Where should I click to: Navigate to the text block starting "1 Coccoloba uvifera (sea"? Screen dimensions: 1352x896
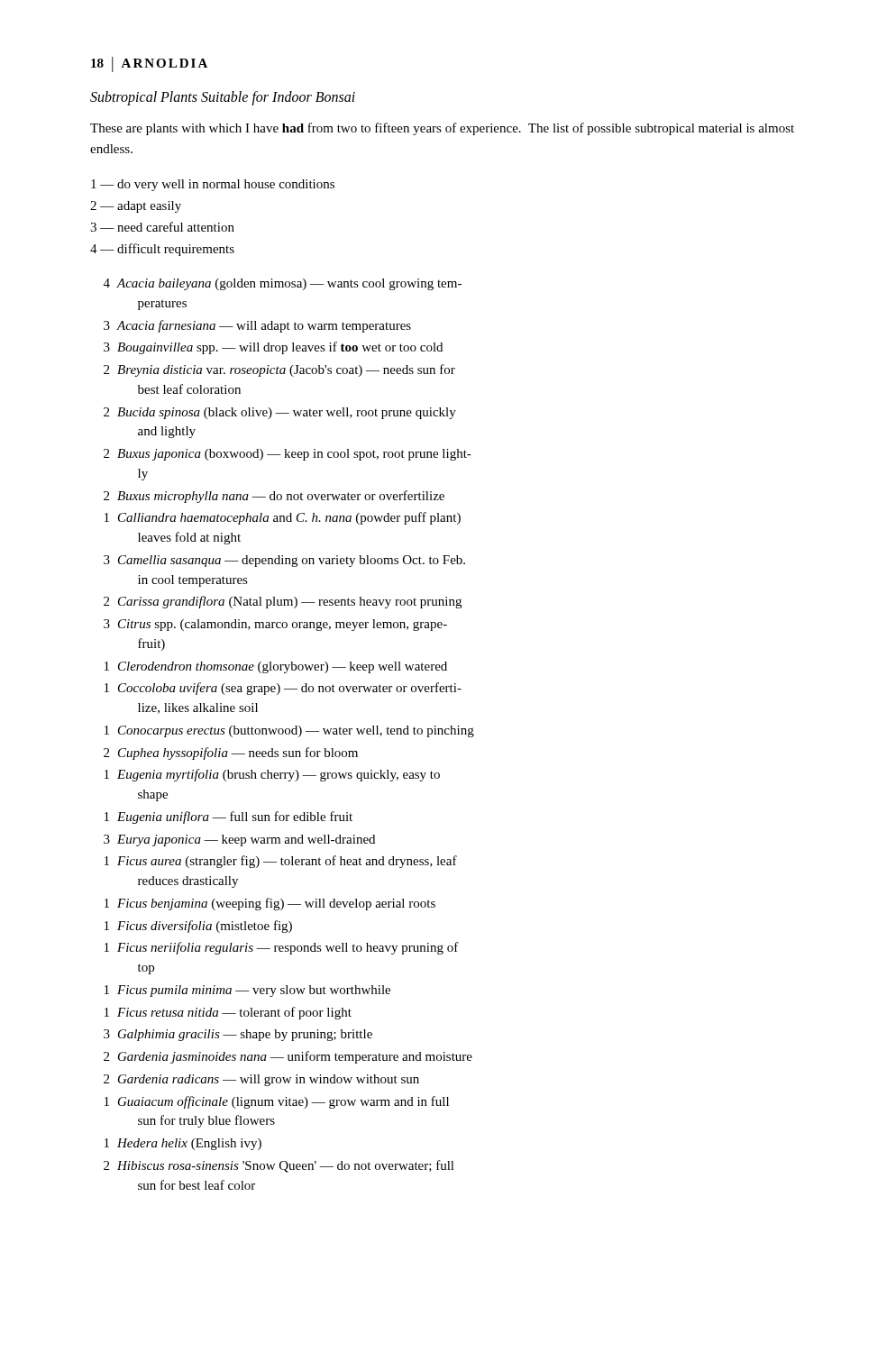(x=448, y=699)
